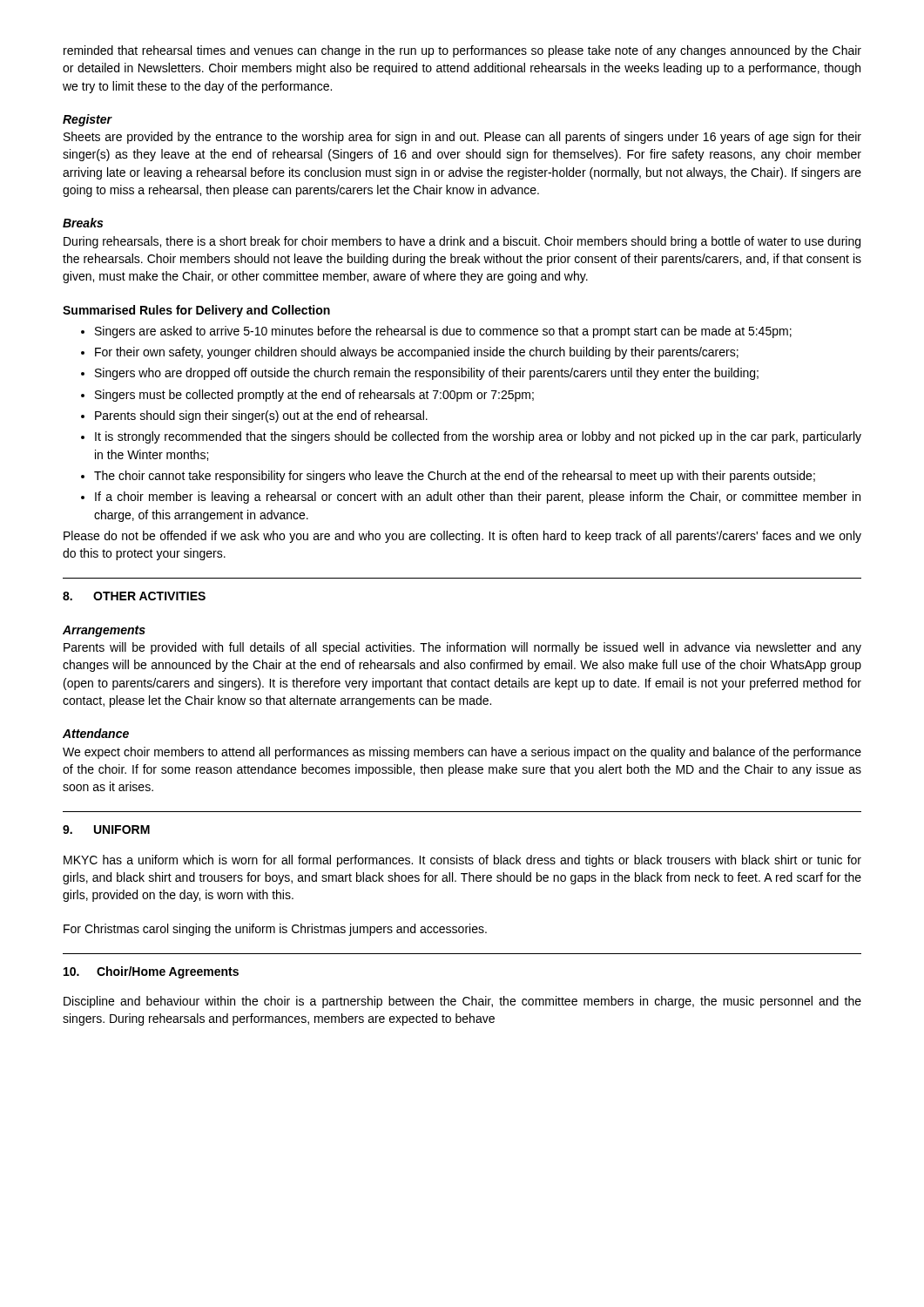Point to the block beginning "For their own safety, younger children"
Screen dimensions: 1307x924
(x=417, y=352)
